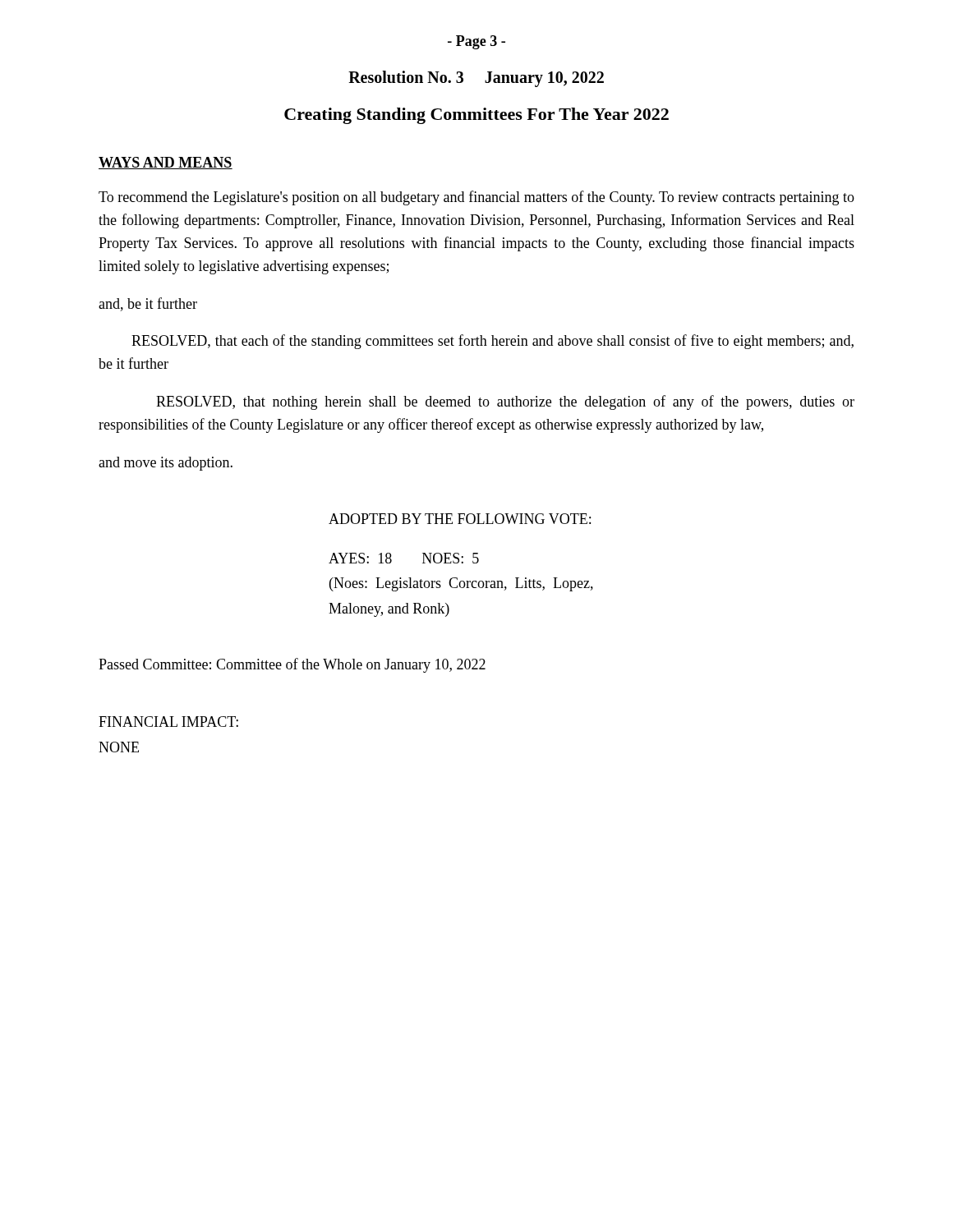Screen dimensions: 1232x953
Task: Locate the region starting "To recommend the"
Action: click(476, 231)
